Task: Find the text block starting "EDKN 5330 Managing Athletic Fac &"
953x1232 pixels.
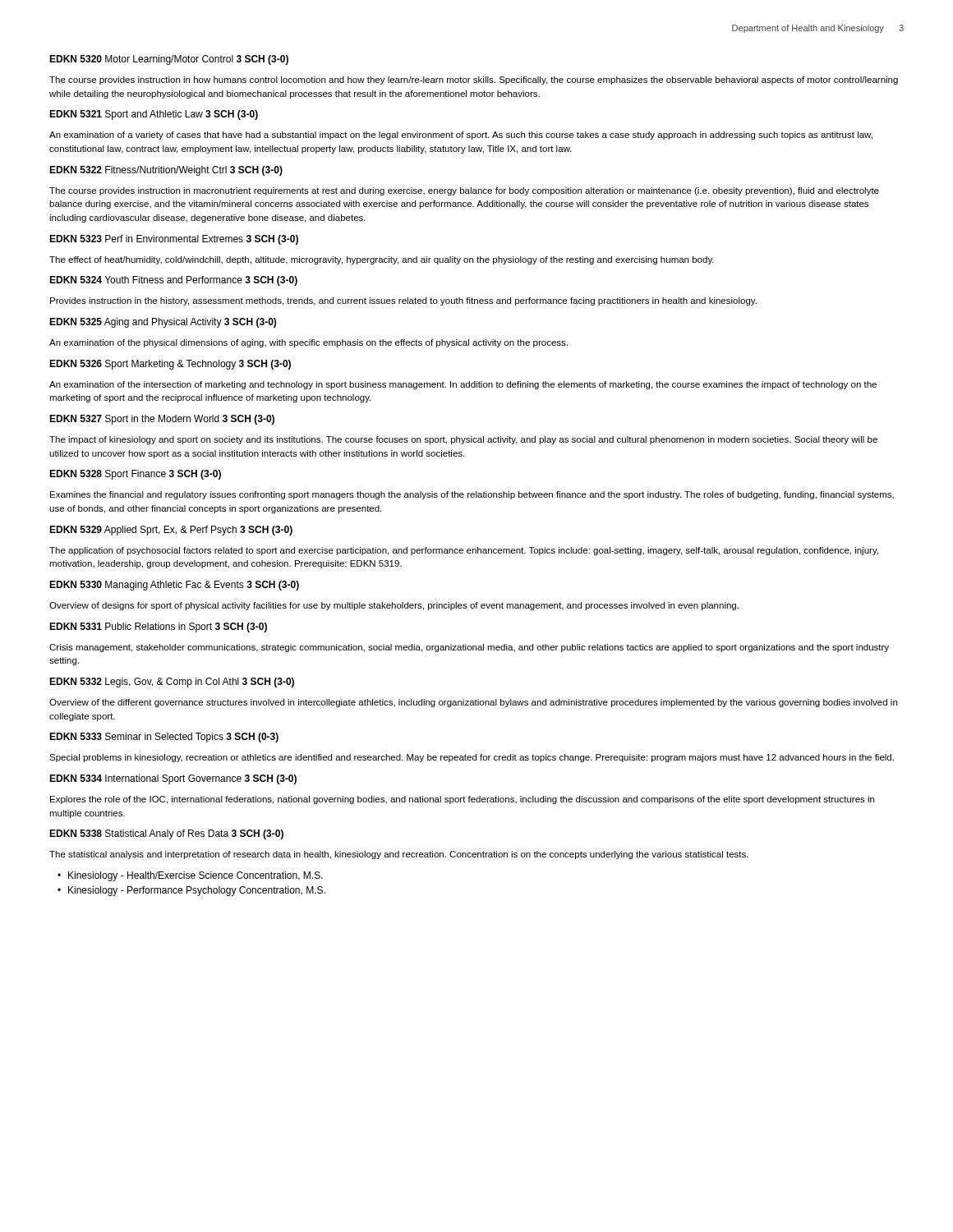Action: 174,586
